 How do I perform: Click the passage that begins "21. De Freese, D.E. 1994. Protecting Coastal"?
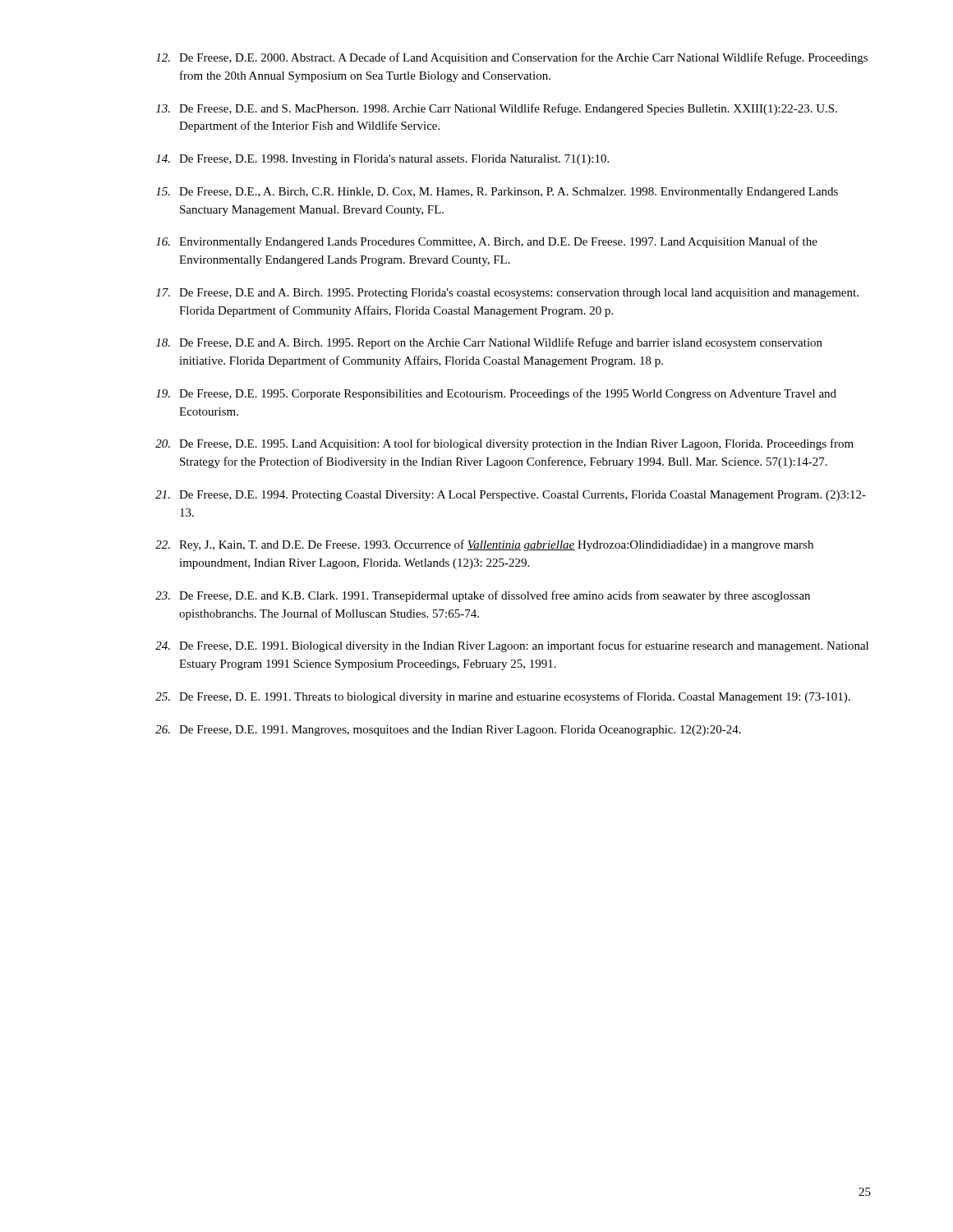click(501, 504)
